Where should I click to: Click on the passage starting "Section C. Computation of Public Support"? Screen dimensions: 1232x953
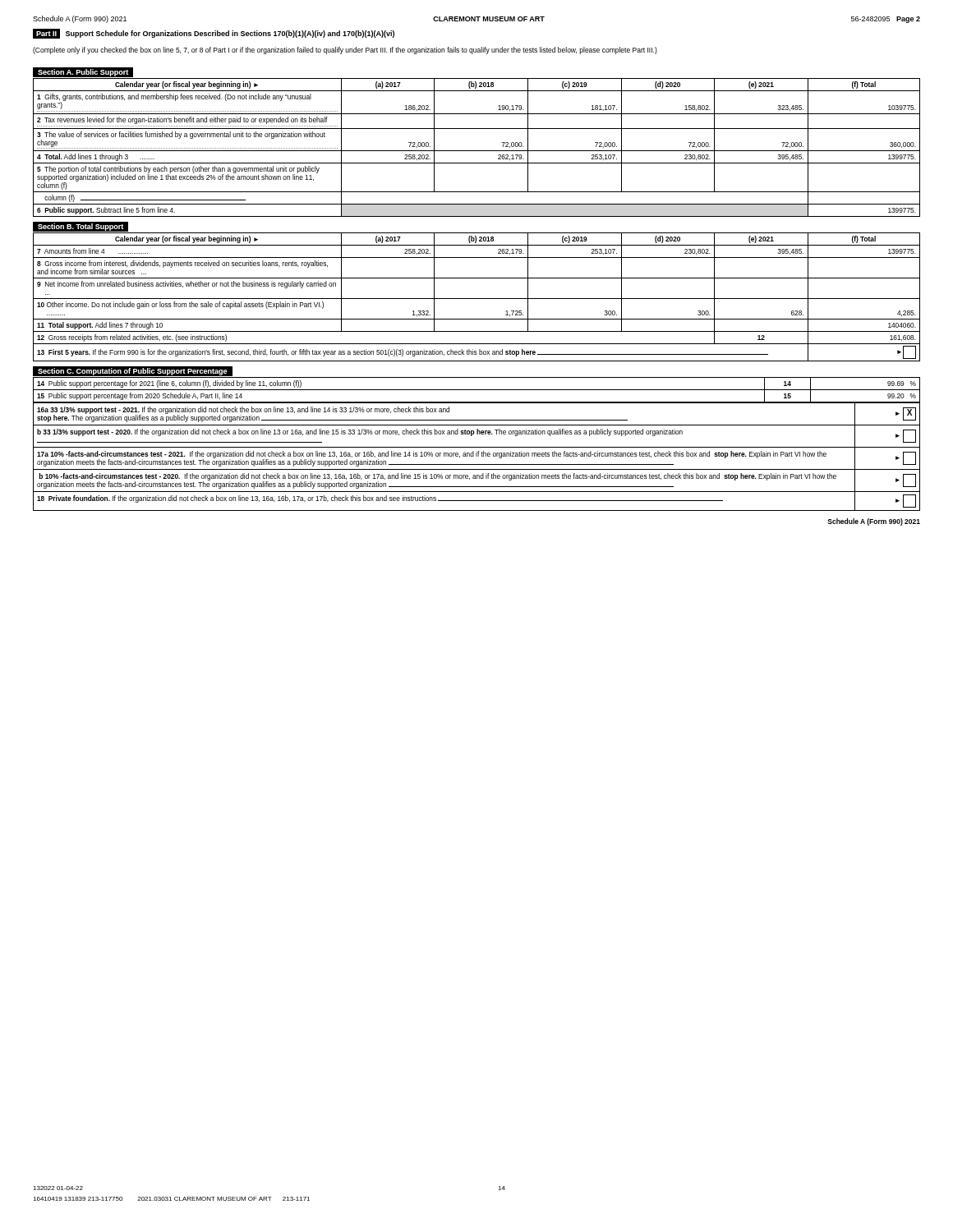click(x=132, y=371)
